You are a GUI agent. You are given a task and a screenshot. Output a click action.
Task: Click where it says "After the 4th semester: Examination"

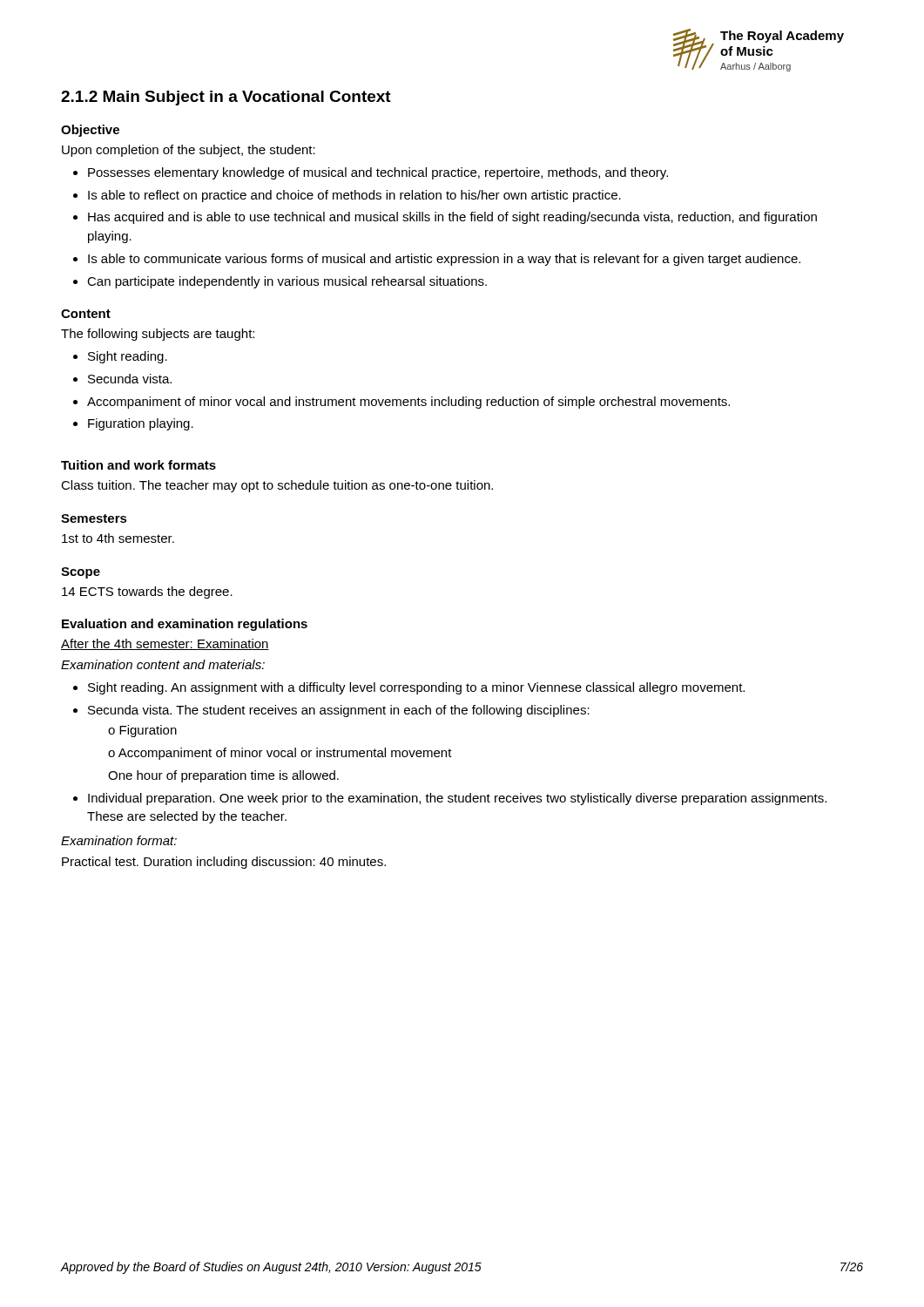165,644
